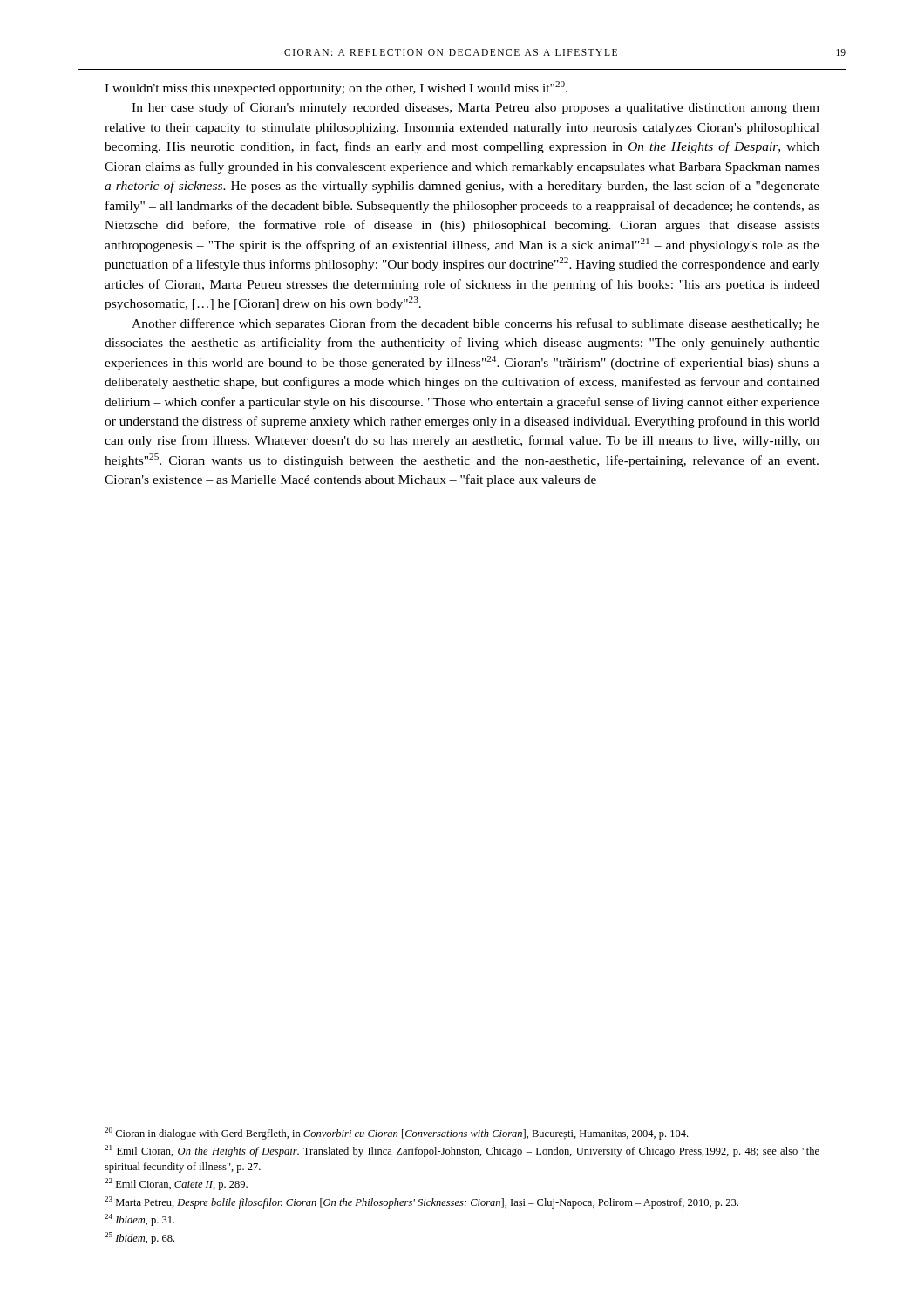Image resolution: width=924 pixels, height=1308 pixels.
Task: Find the text starting "23 Marta Petreu, Despre bolile filosofilor. Cioran"
Action: pos(422,1202)
